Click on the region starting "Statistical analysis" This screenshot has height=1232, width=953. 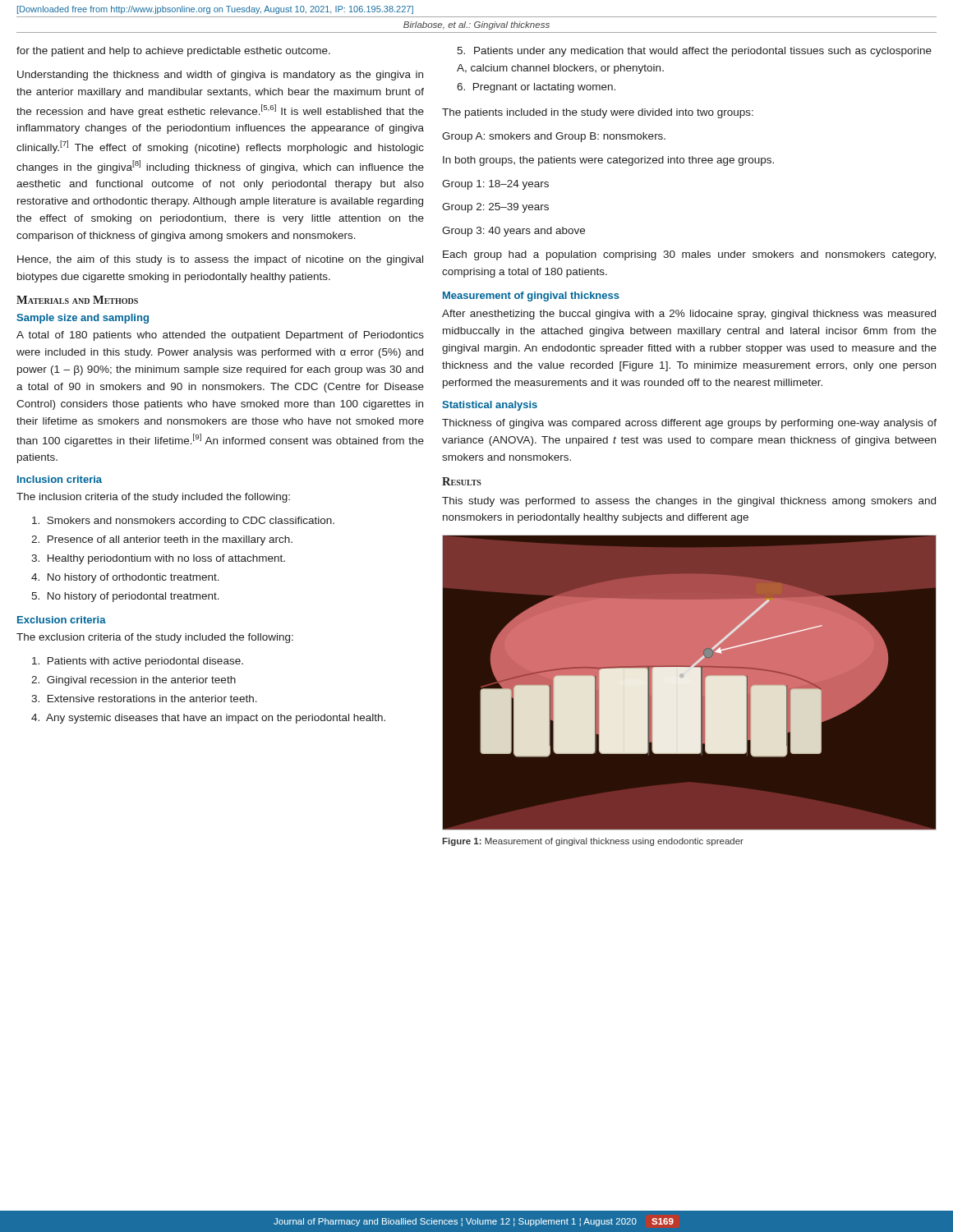coord(490,404)
